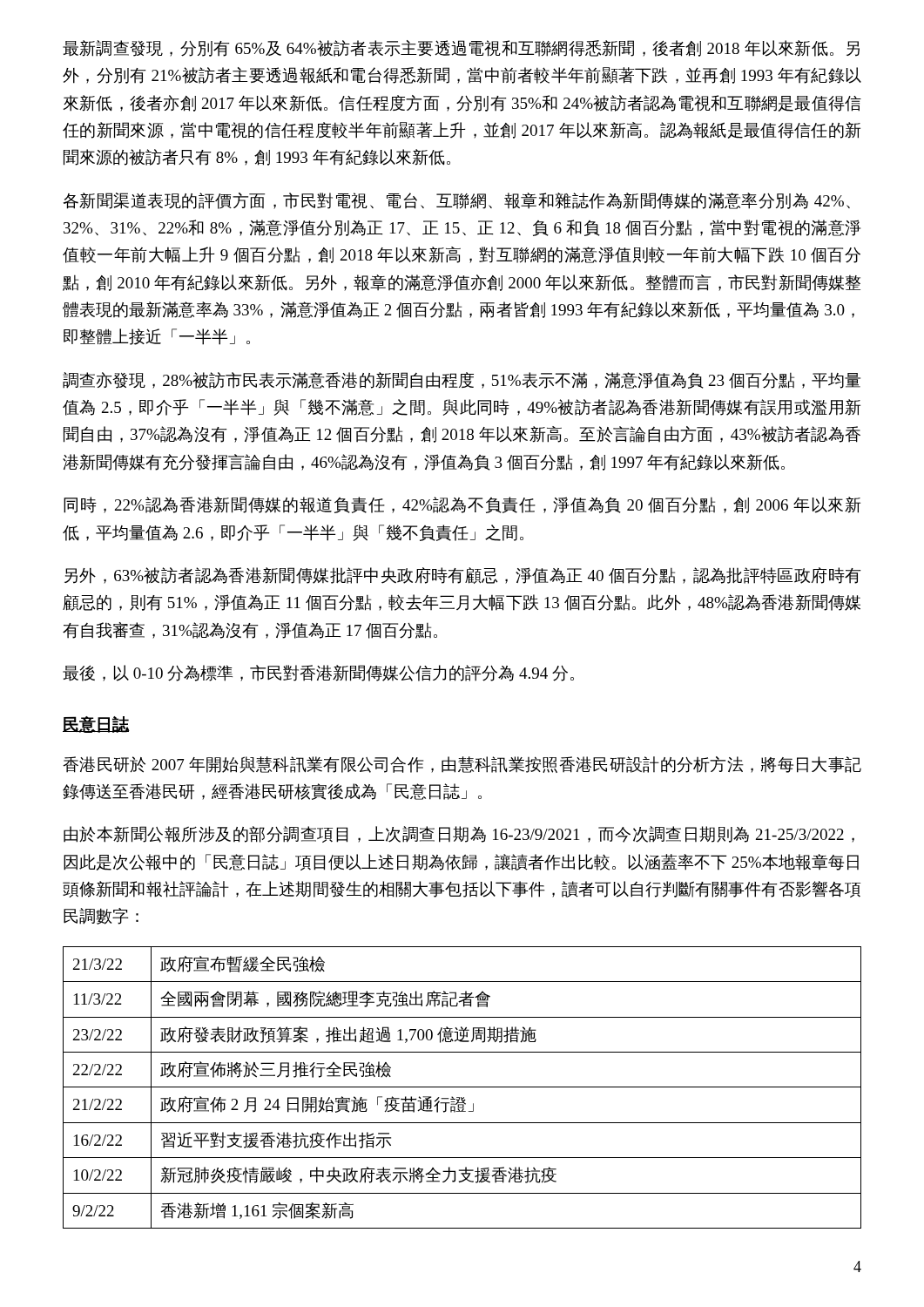Click on the text block with the text "另外，63%被訪者認為香港新聞傳媒批評中央政府時有顧忌，淨值為正 40 個百分點，認為批評特區政府時有顧忌的，則有 51%，淨值為正 11"
Screen dimensions: 1307x924
(462, 603)
